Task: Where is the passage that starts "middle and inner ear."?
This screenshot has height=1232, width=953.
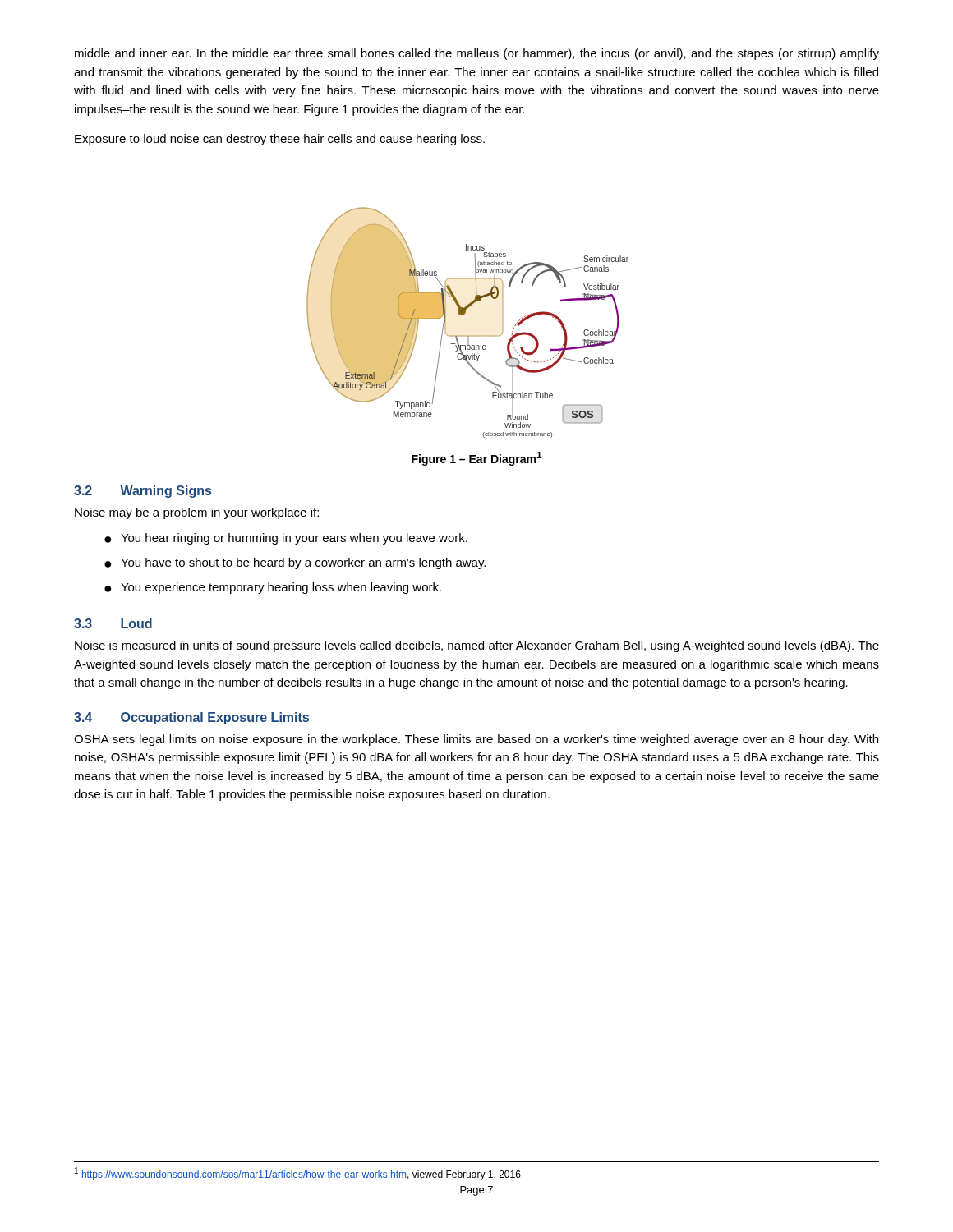Action: tap(476, 81)
